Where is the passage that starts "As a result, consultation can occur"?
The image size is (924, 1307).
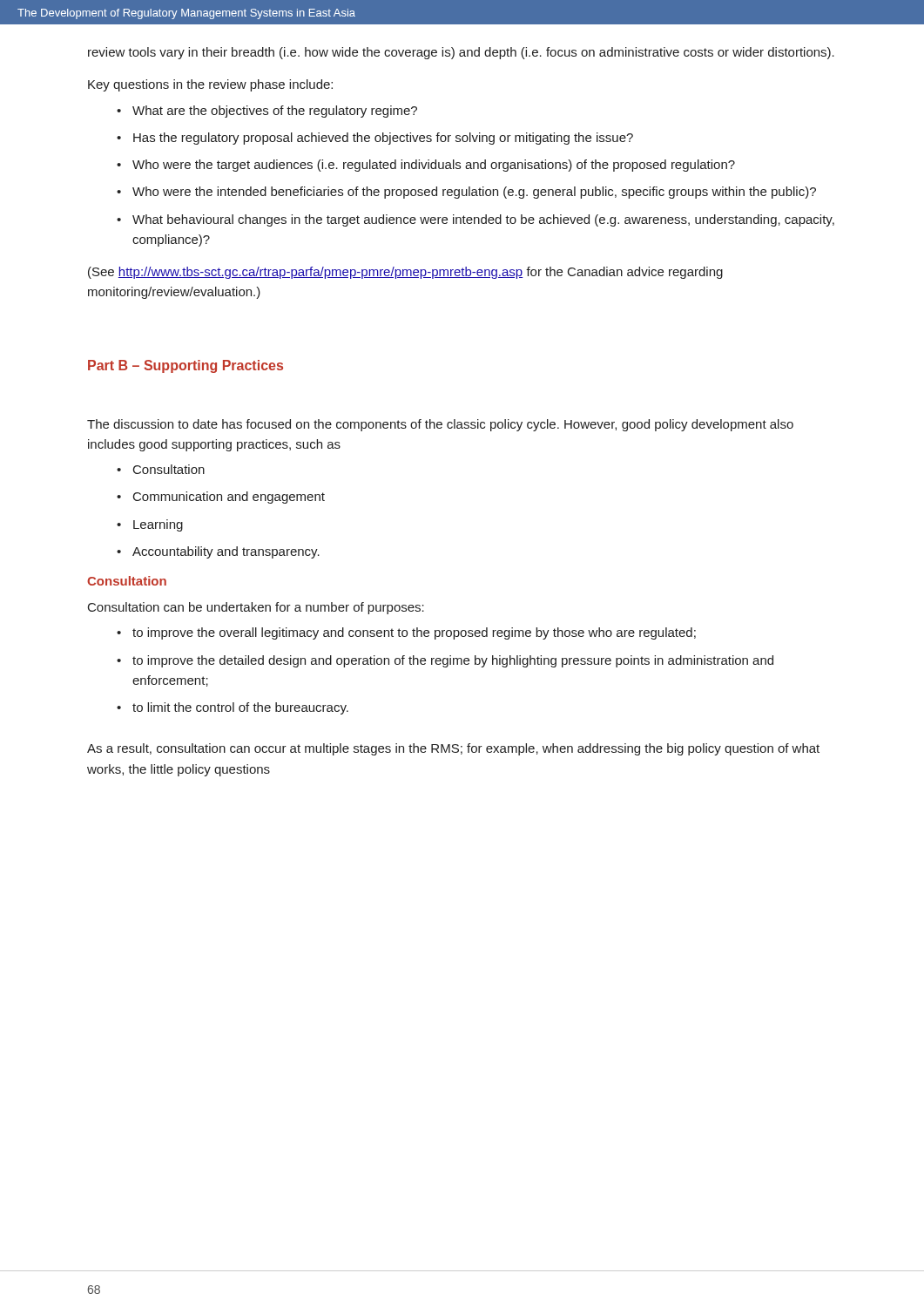pos(453,758)
